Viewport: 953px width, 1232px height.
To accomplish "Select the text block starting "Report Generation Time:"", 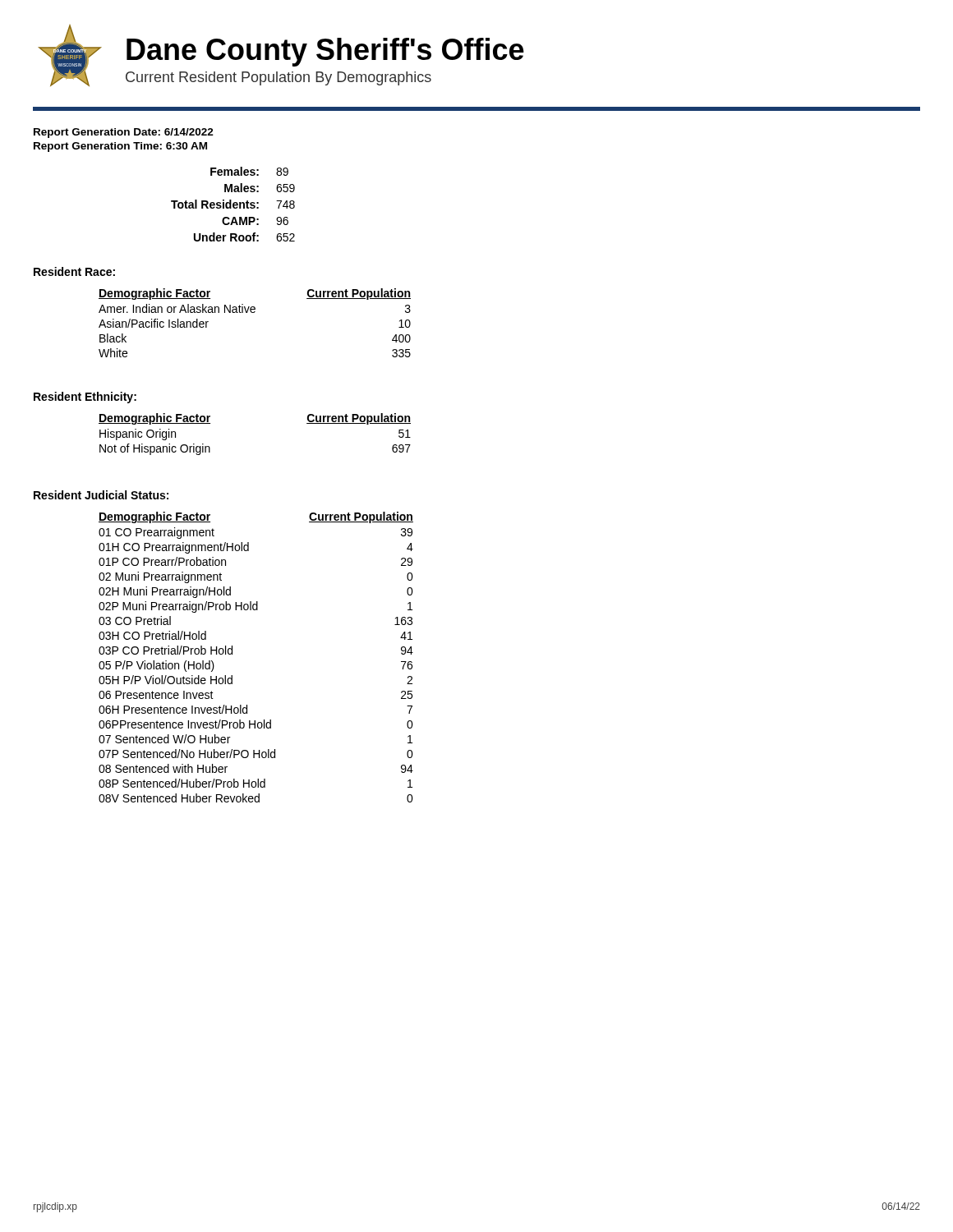I will 120,146.
